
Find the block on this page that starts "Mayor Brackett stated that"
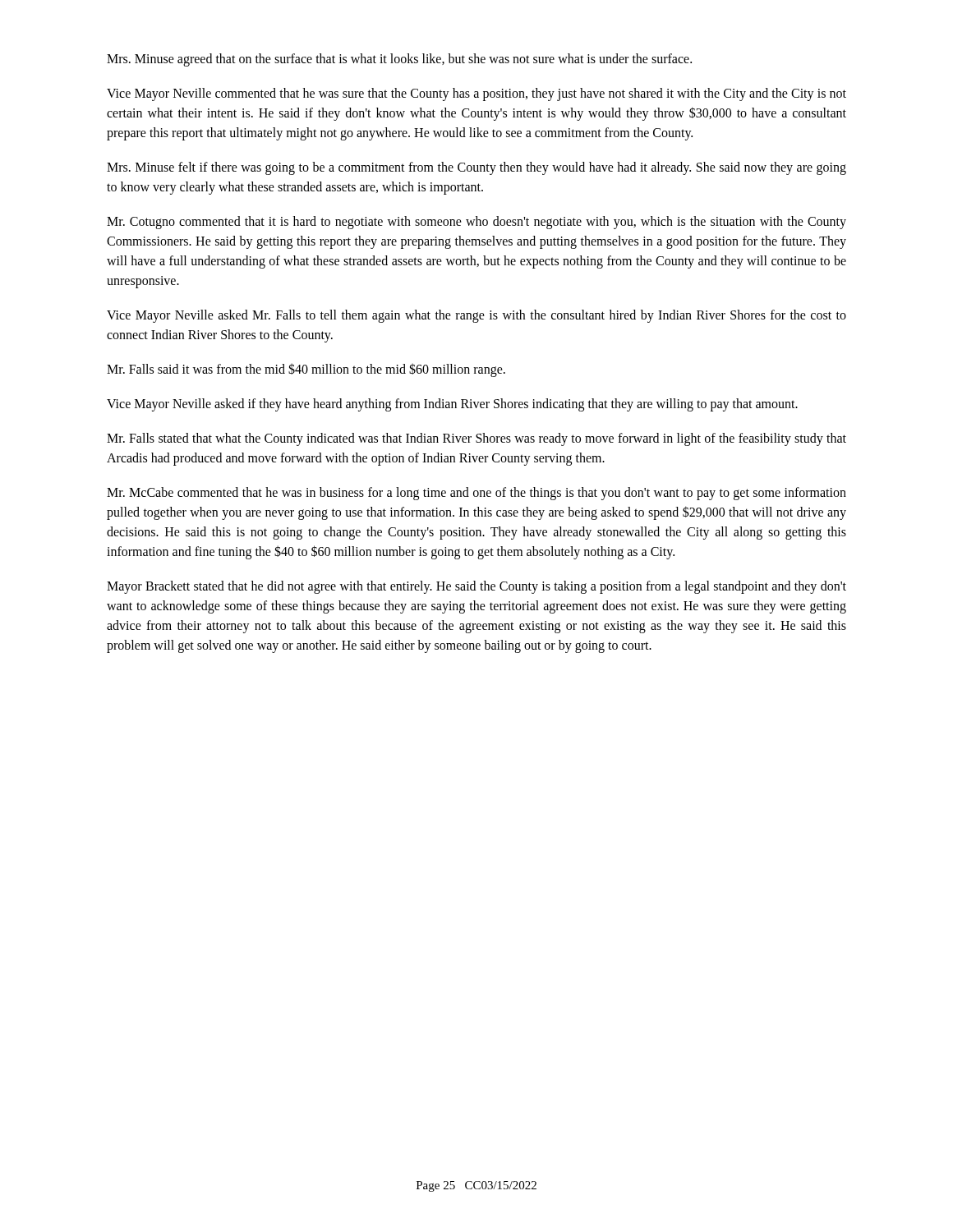pyautogui.click(x=476, y=616)
